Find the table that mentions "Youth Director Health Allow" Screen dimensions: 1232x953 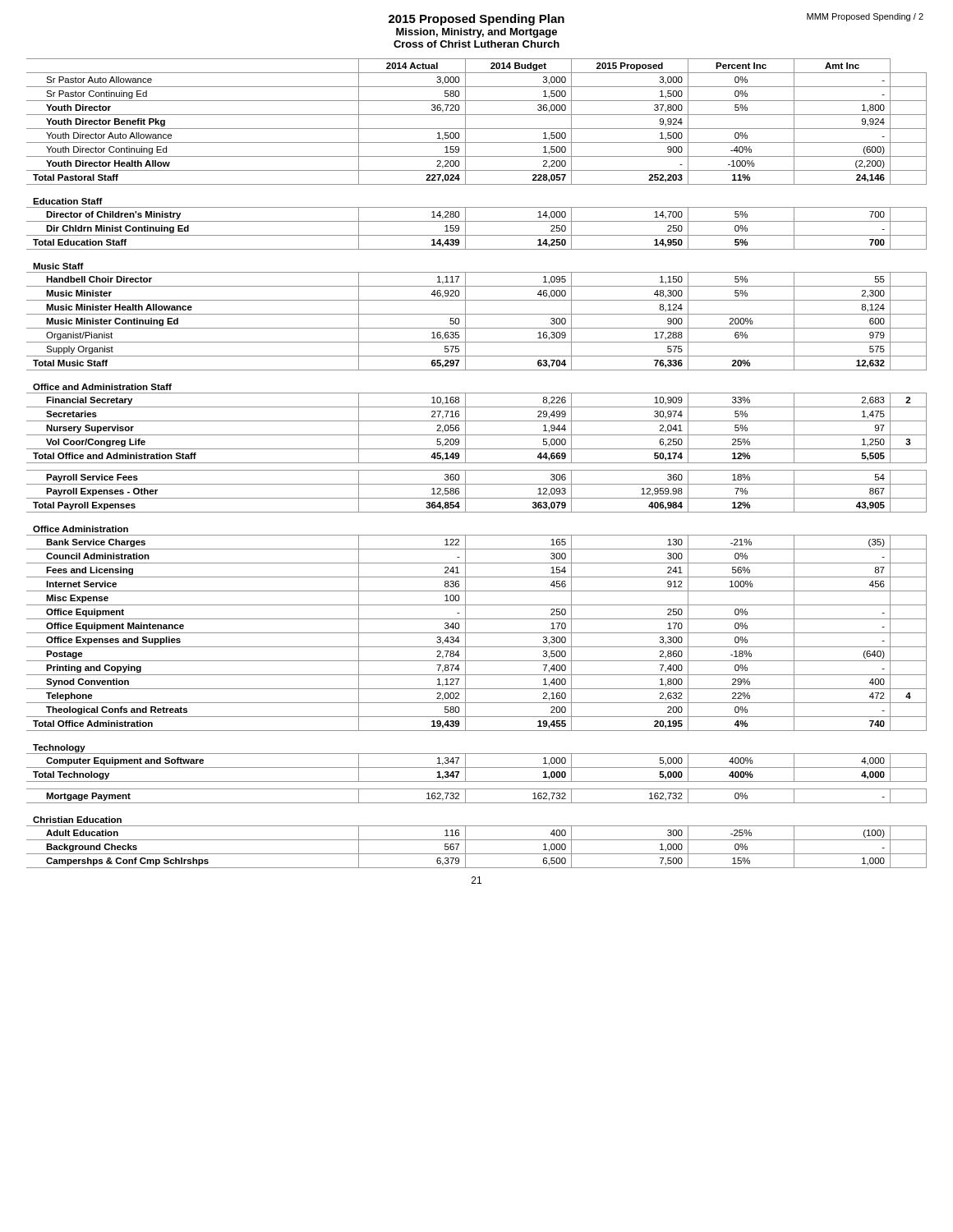[x=476, y=463]
